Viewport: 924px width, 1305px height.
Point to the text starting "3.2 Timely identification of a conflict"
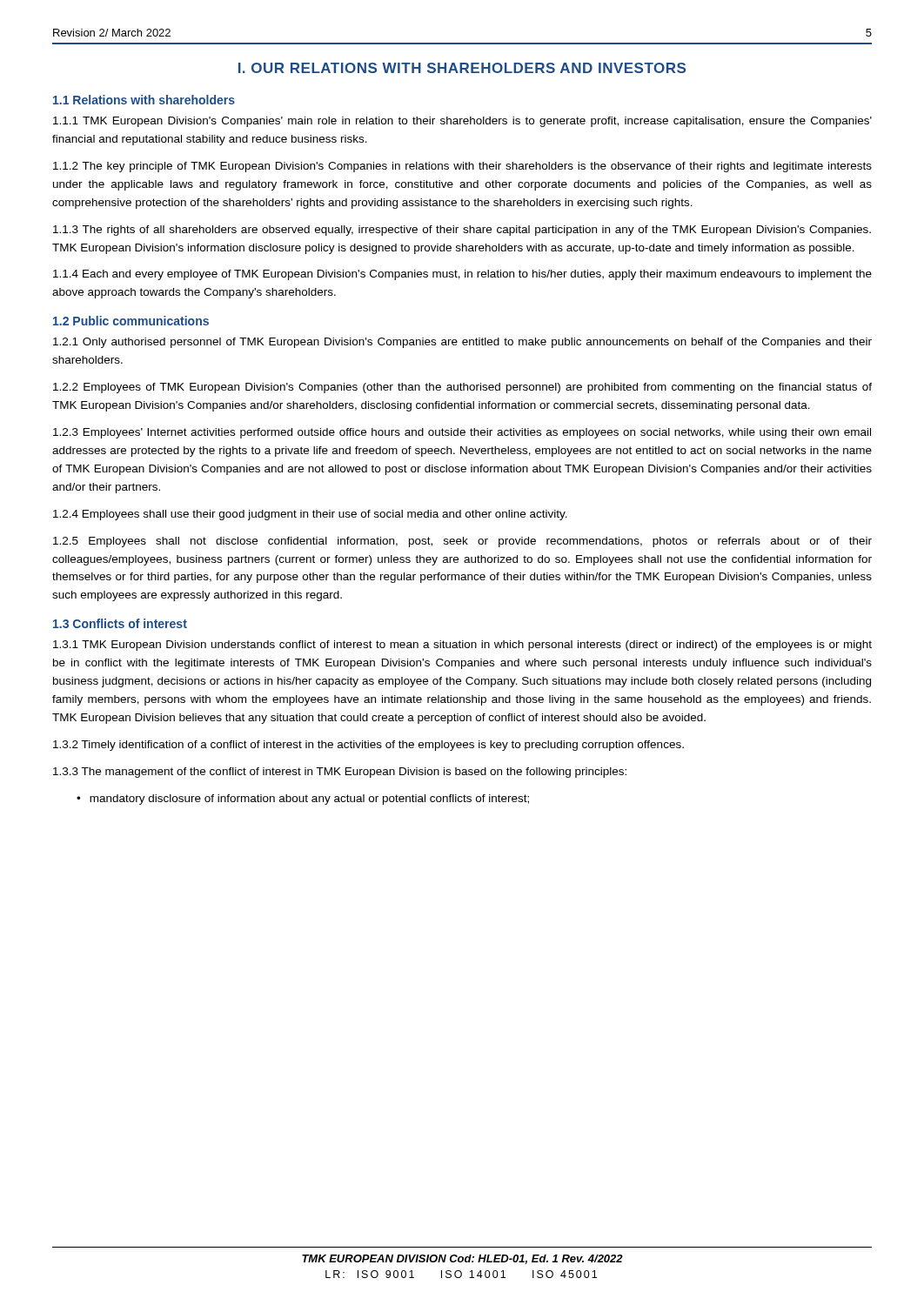(368, 744)
